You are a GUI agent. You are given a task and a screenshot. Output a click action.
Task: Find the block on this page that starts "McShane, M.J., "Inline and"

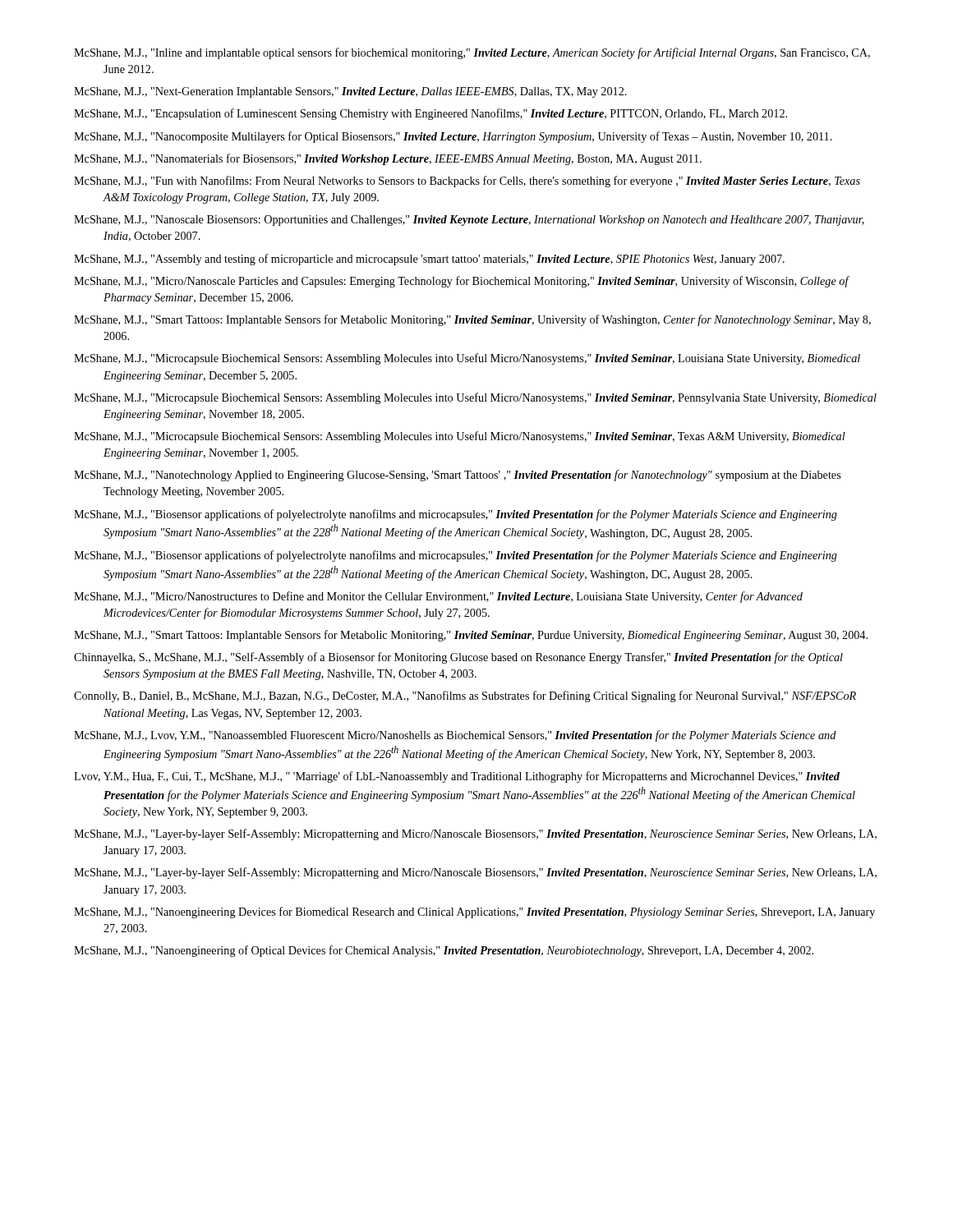click(x=472, y=61)
